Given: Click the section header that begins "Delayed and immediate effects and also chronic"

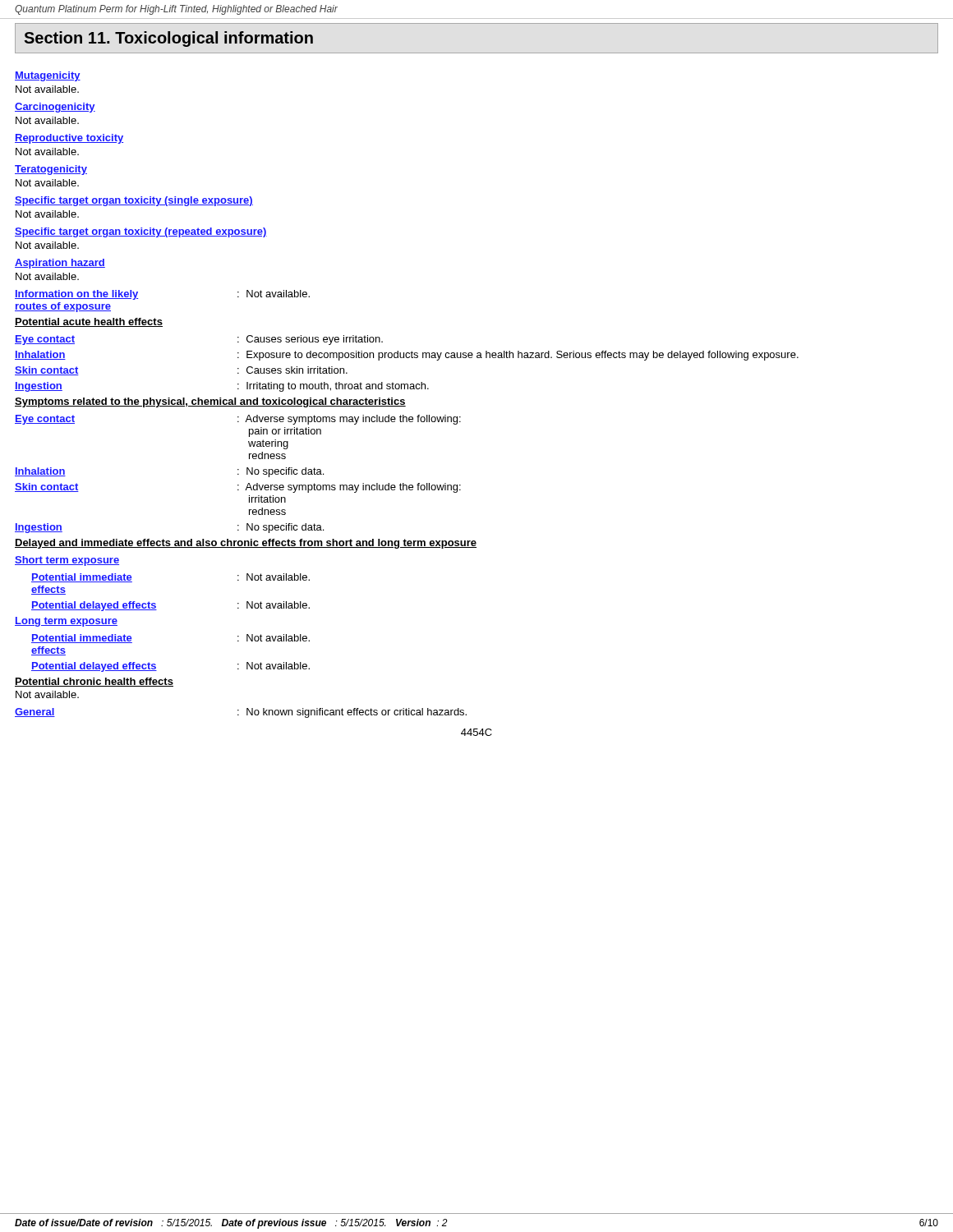Looking at the screenshot, I should [x=246, y=542].
